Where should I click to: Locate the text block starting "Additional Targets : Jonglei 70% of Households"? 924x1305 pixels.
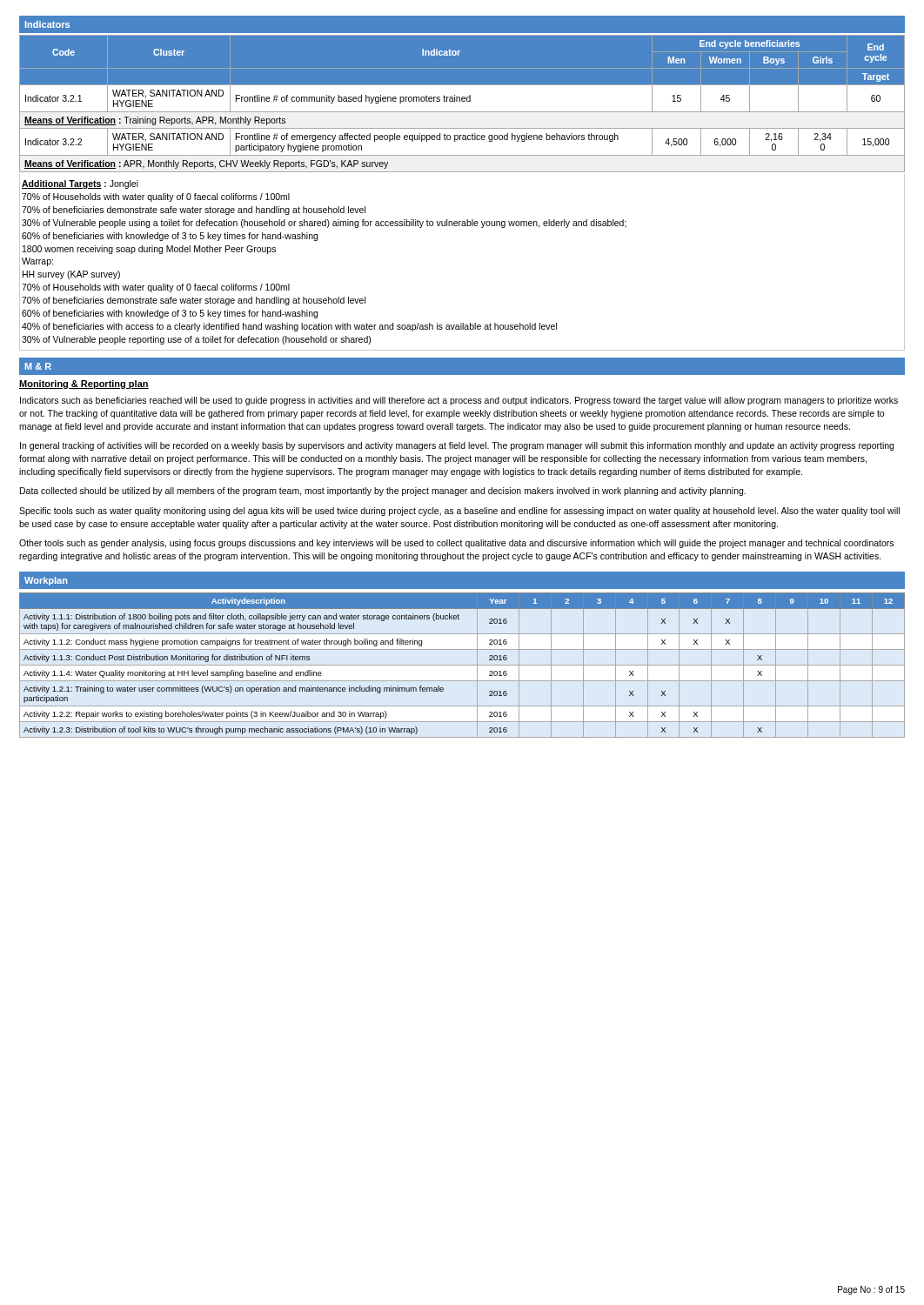coord(80,184)
